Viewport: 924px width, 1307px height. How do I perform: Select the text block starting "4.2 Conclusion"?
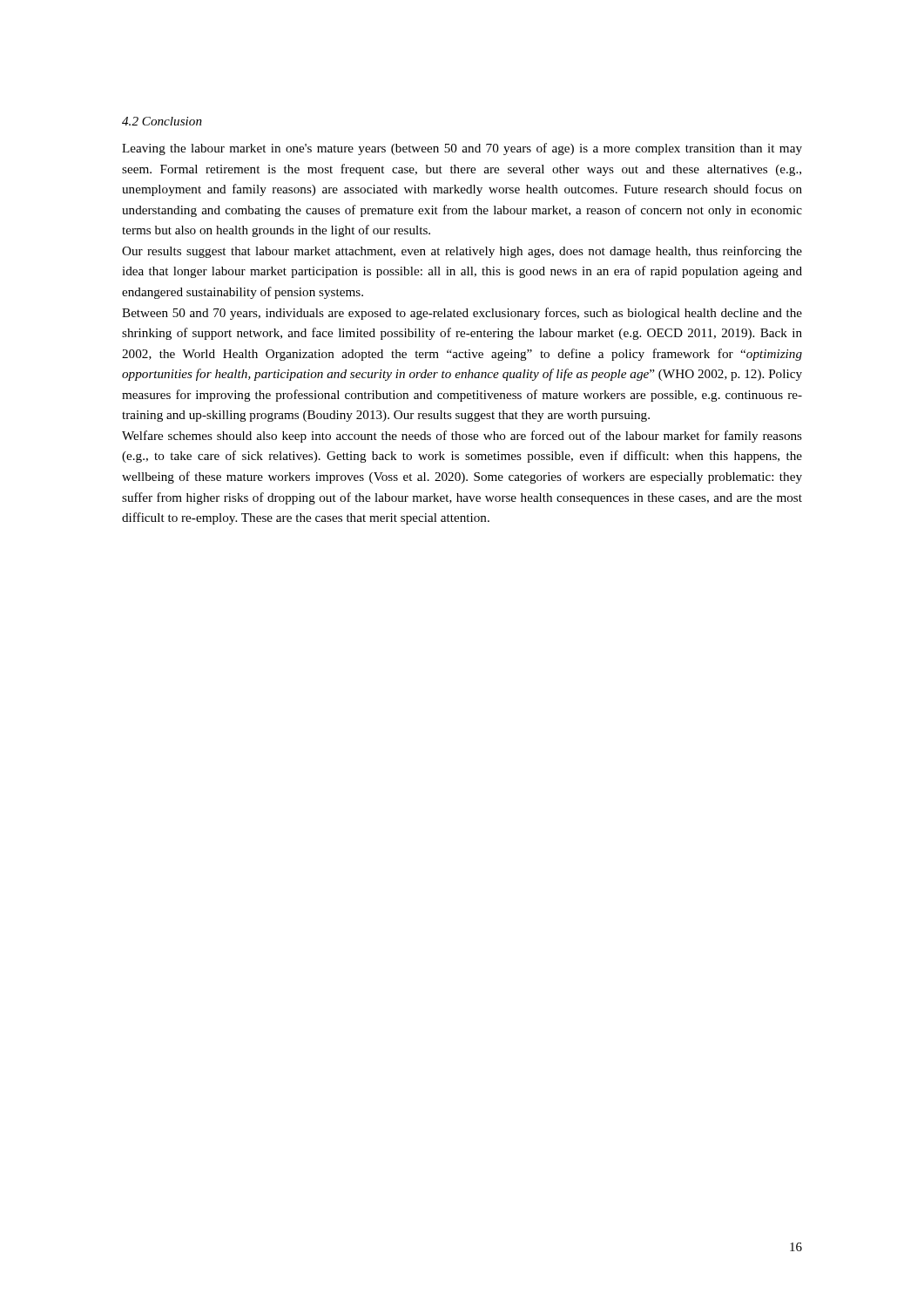162,121
